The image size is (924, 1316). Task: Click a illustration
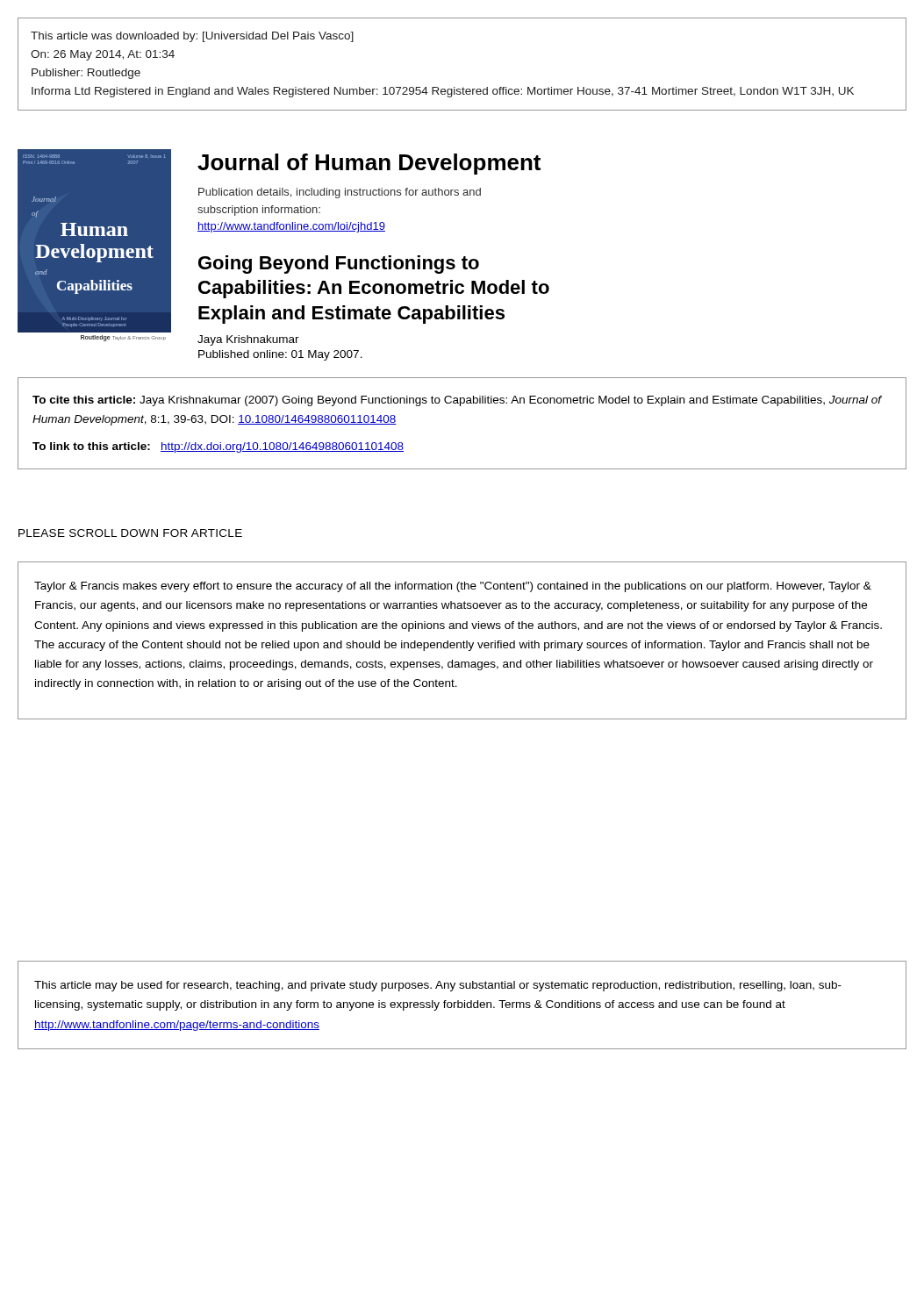point(94,246)
